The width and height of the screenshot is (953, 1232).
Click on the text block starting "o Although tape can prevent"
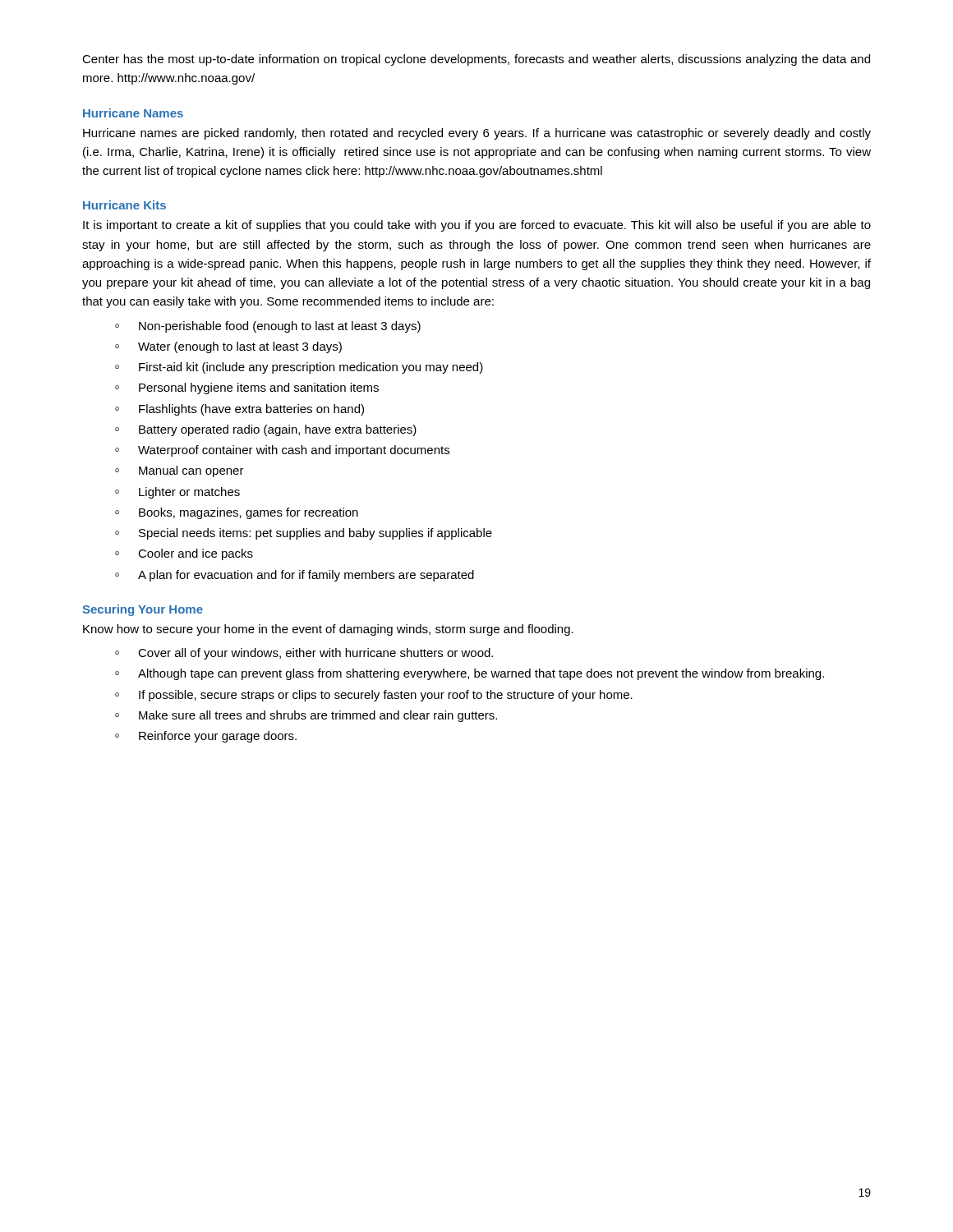493,673
